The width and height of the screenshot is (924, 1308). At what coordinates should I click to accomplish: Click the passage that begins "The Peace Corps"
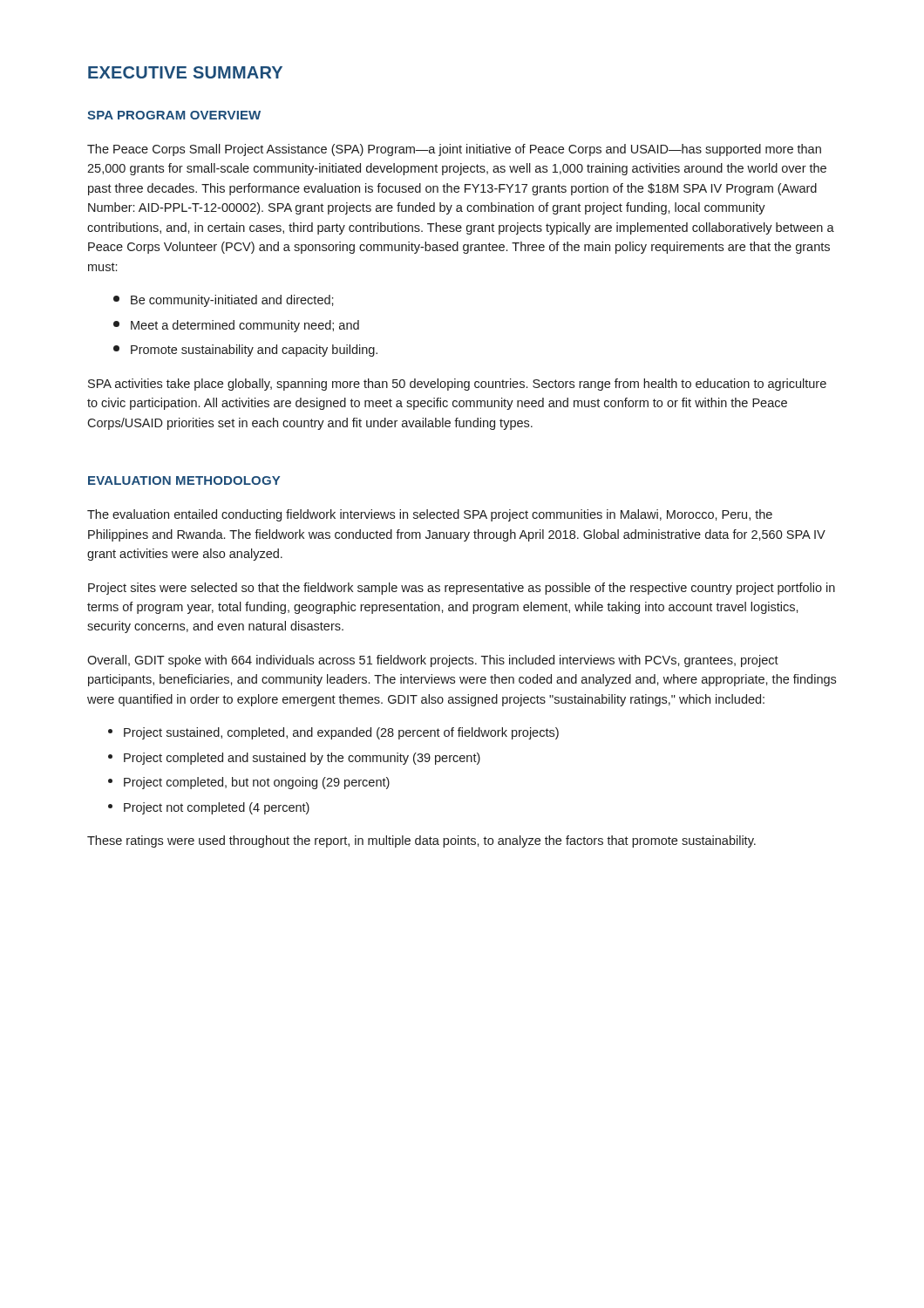pyautogui.click(x=460, y=208)
